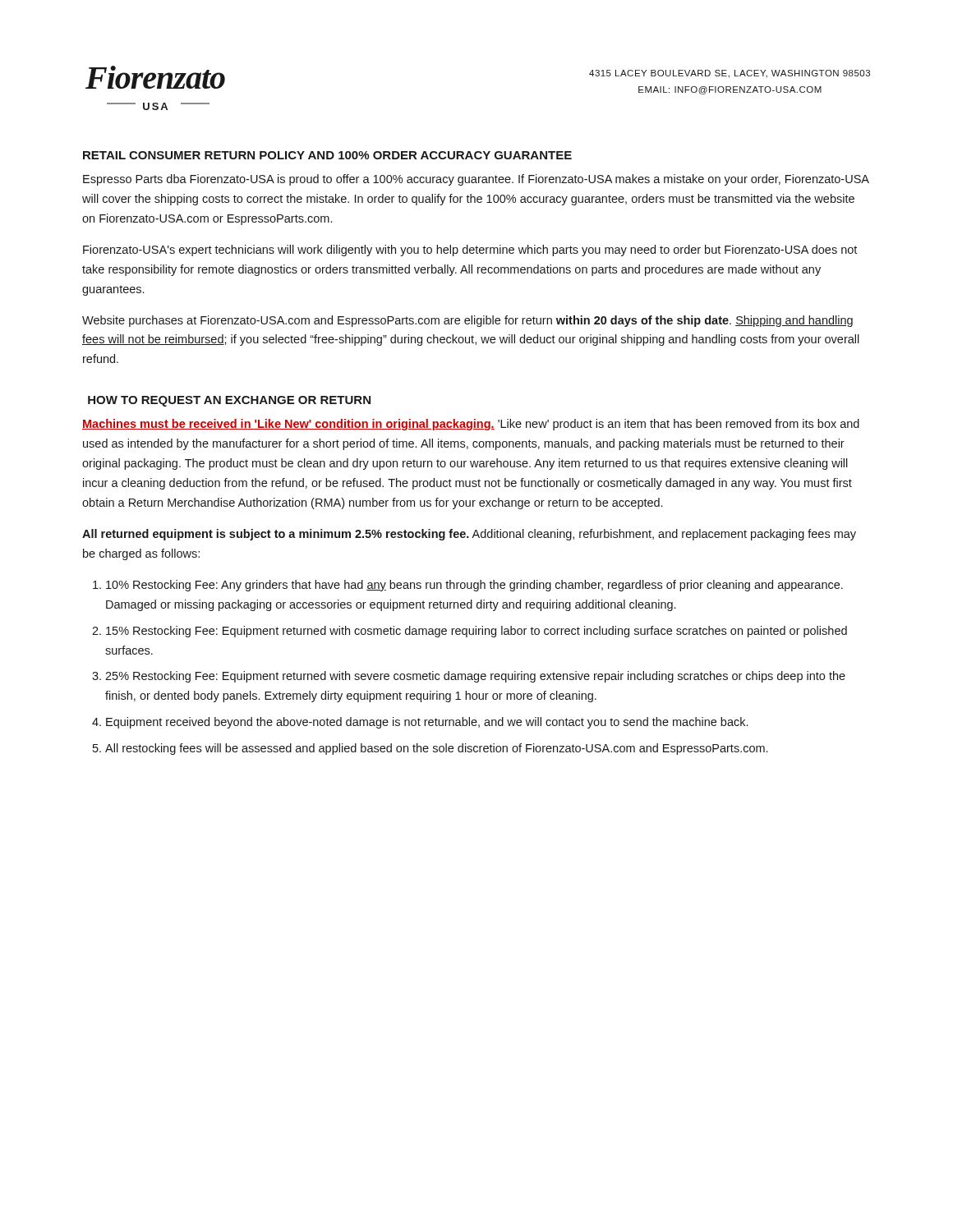953x1232 pixels.
Task: Select the list item that reads "15% Restocking Fee: Equipment"
Action: tap(476, 640)
